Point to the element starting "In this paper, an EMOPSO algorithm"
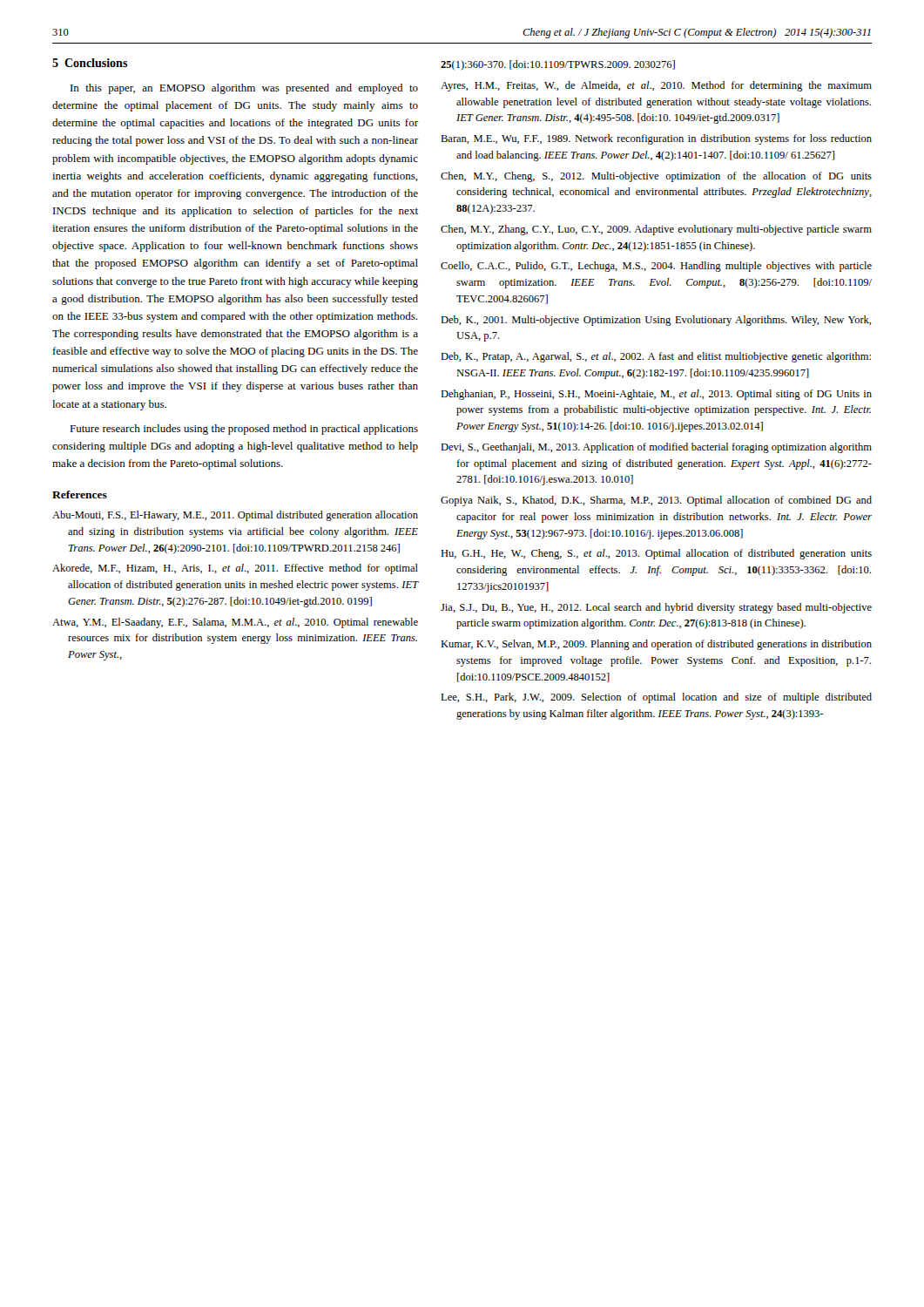 pyautogui.click(x=235, y=276)
